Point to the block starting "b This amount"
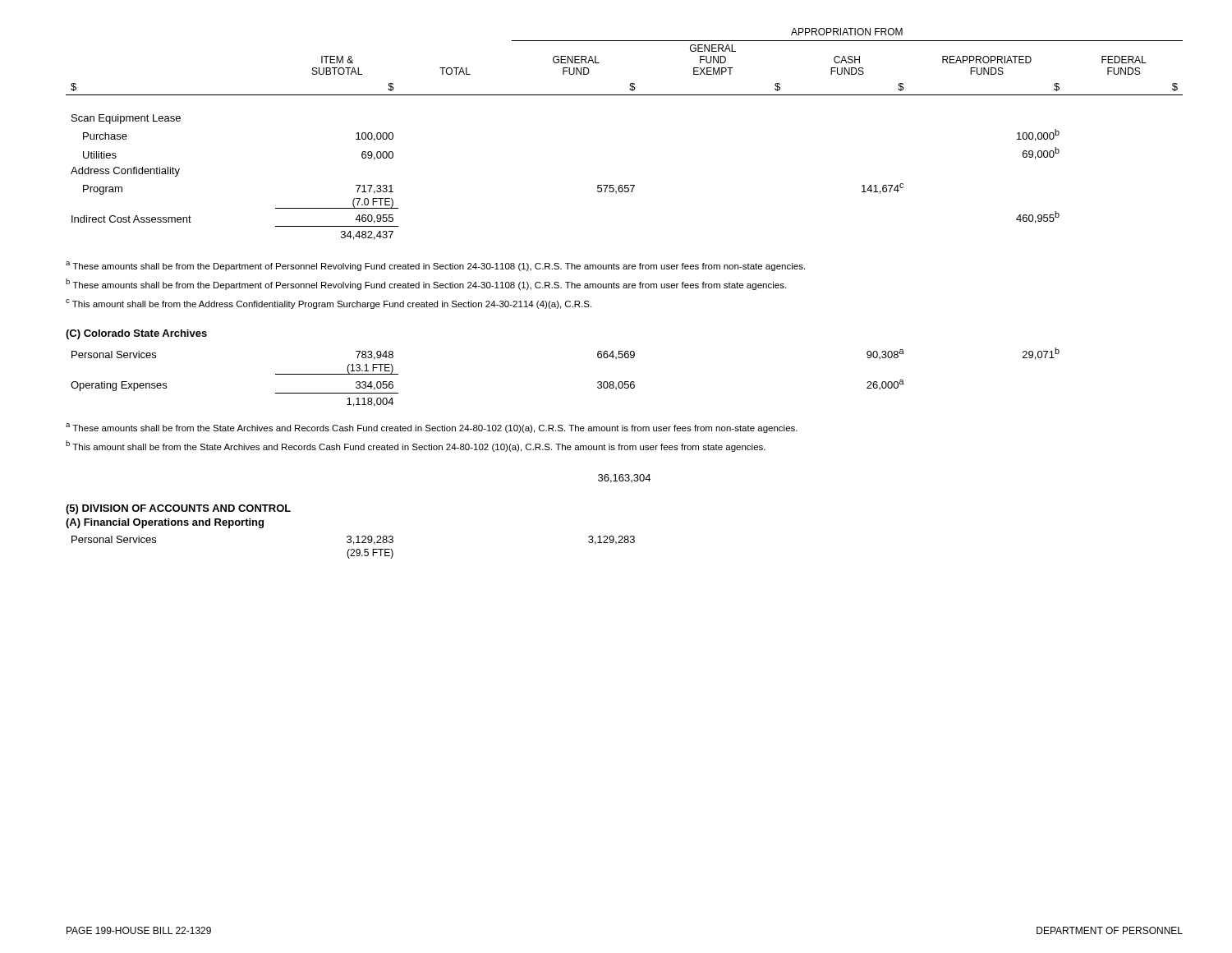1232x953 pixels. 416,445
